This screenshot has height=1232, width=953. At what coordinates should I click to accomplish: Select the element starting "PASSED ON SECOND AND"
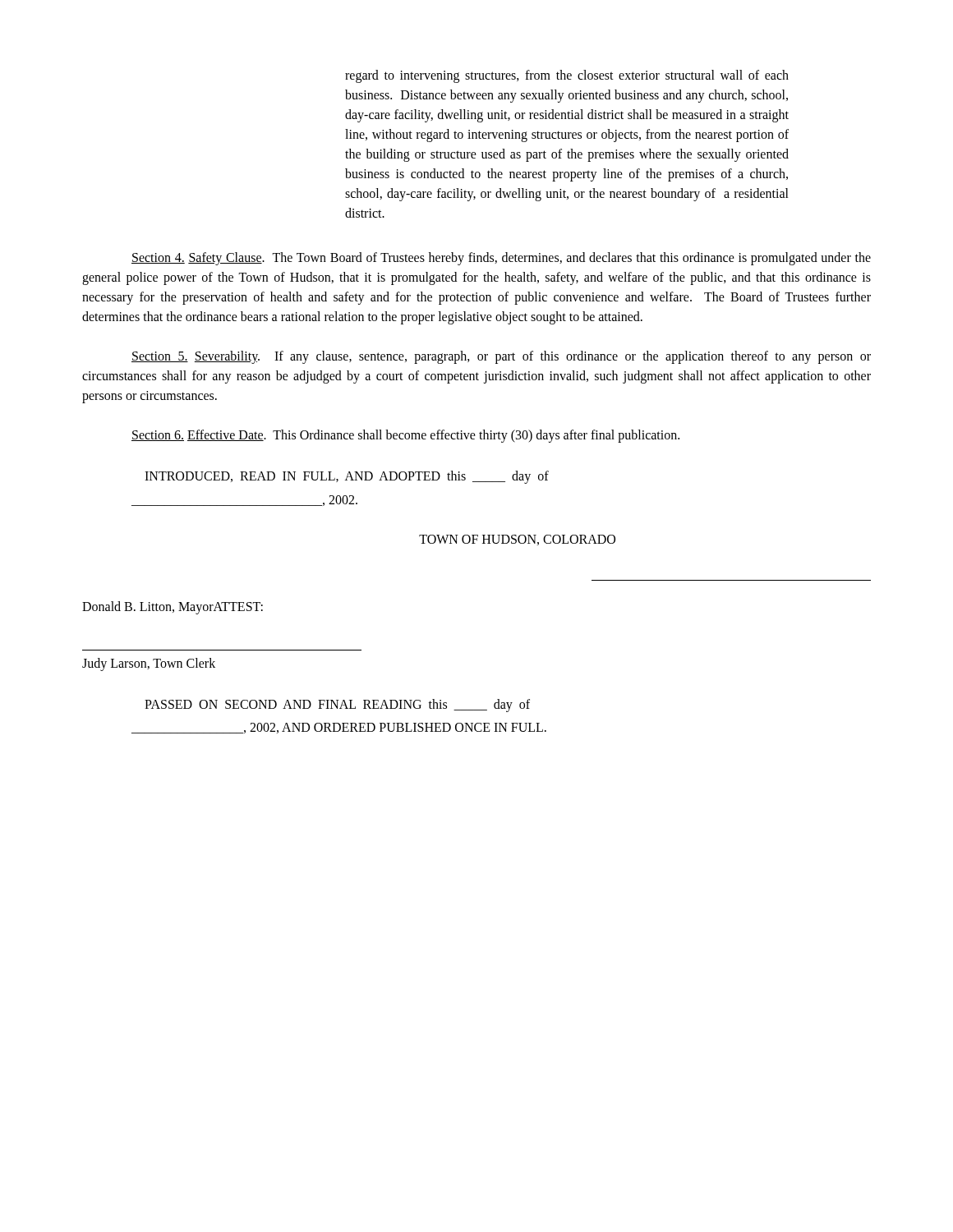click(x=339, y=716)
